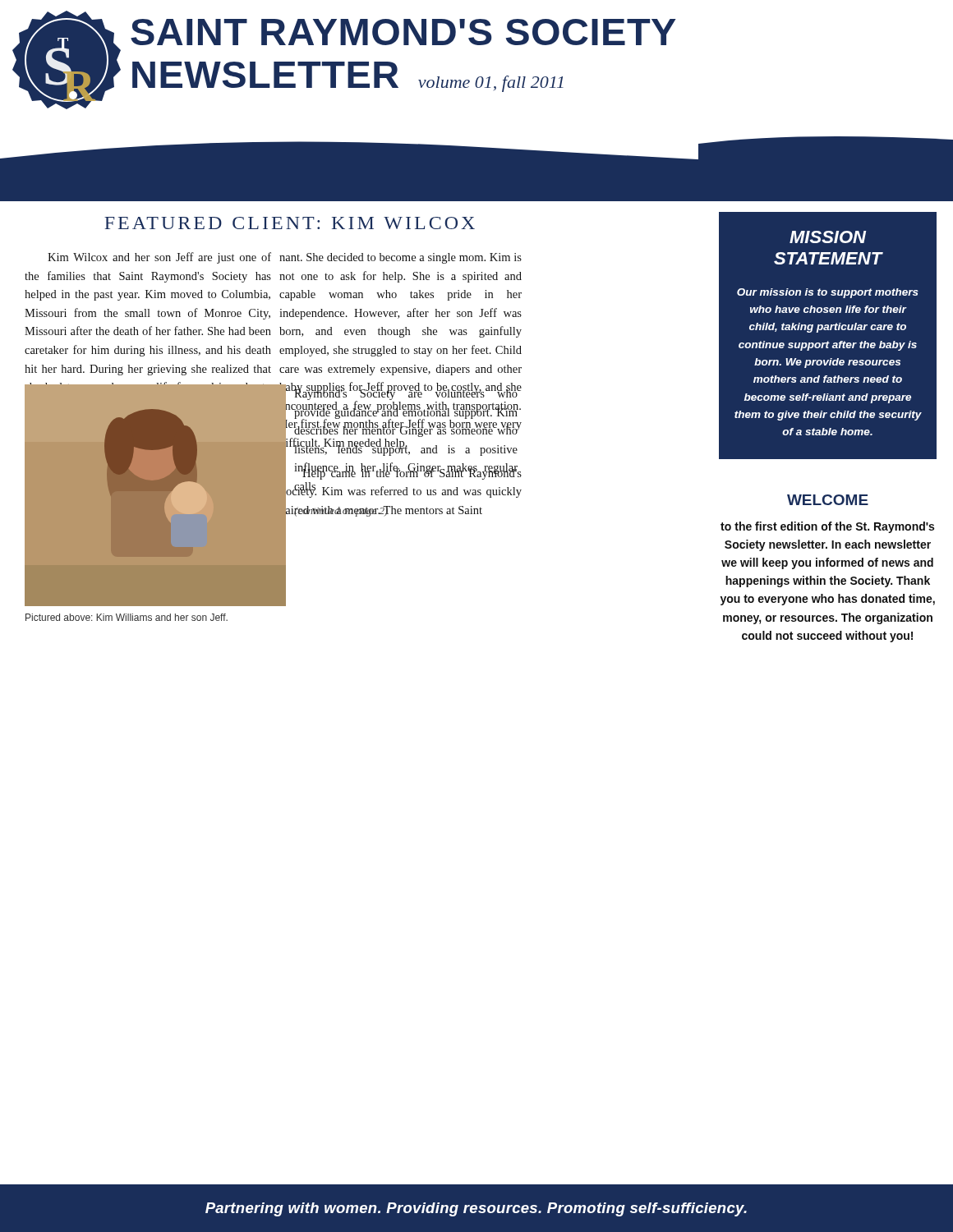Point to the passage starting "MISSIONSTATEMENT Our mission is"
The image size is (953, 1232).
(828, 334)
